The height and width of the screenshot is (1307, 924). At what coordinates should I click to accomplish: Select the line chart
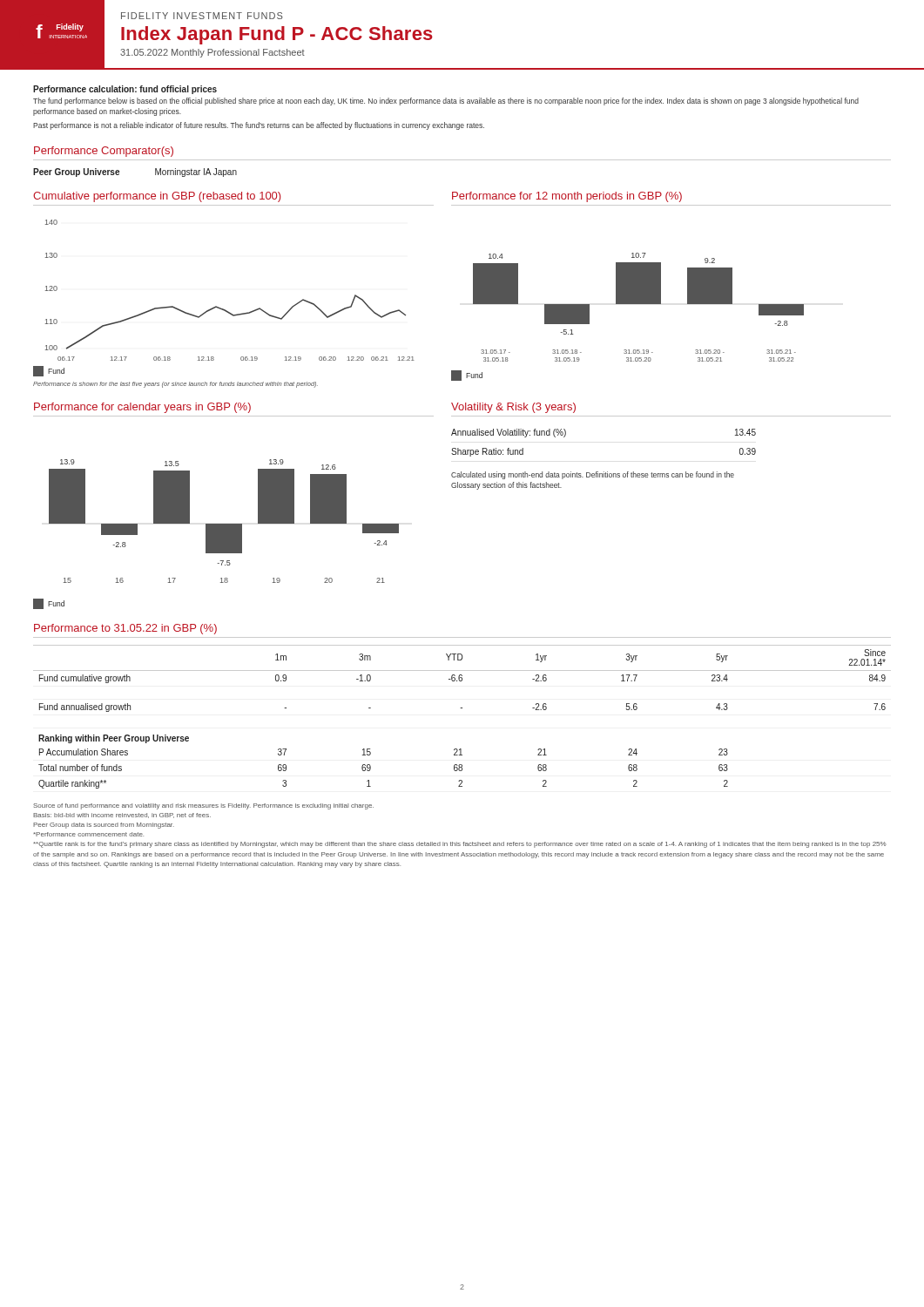[x=225, y=294]
